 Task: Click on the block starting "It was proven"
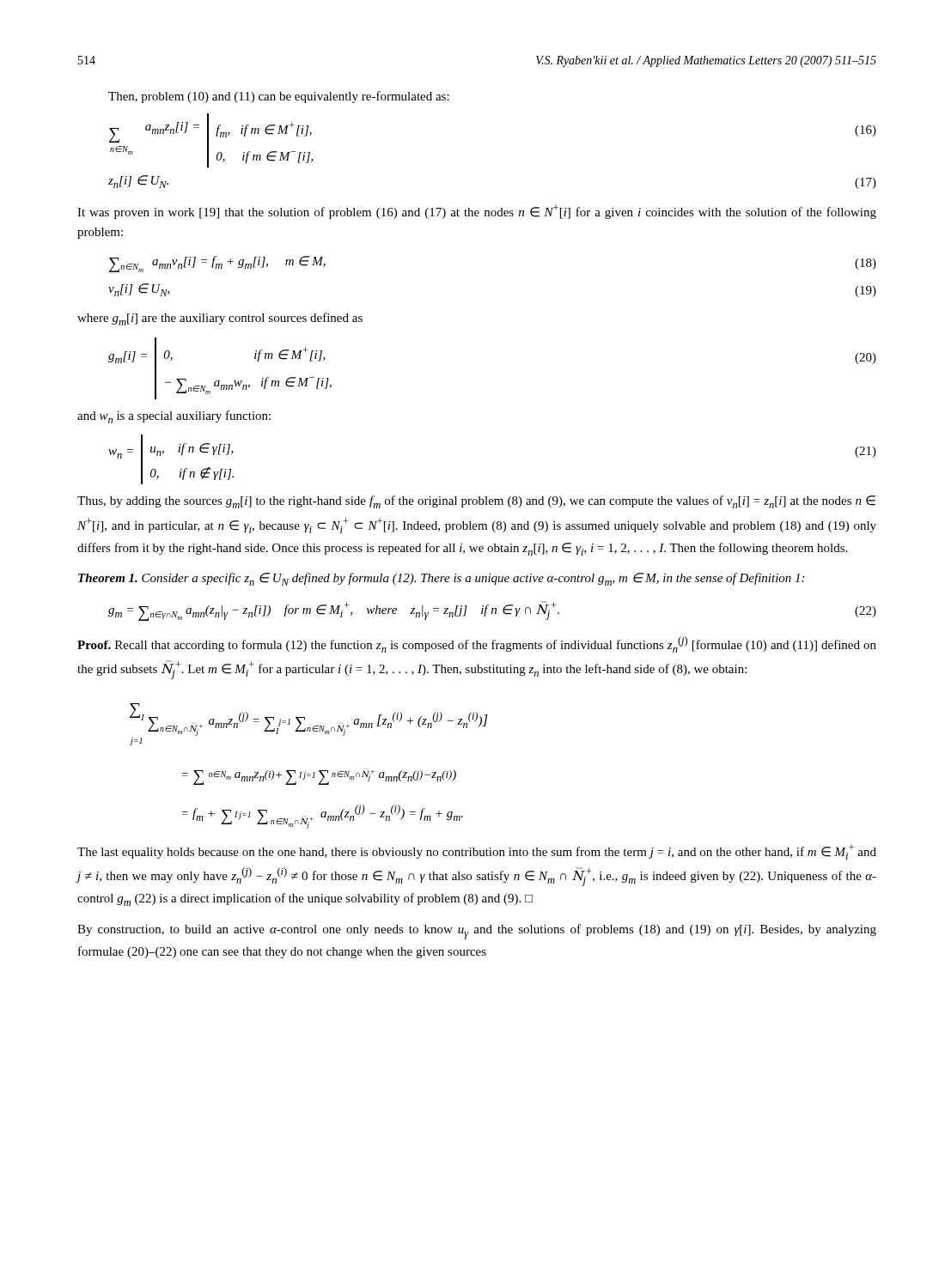[477, 220]
